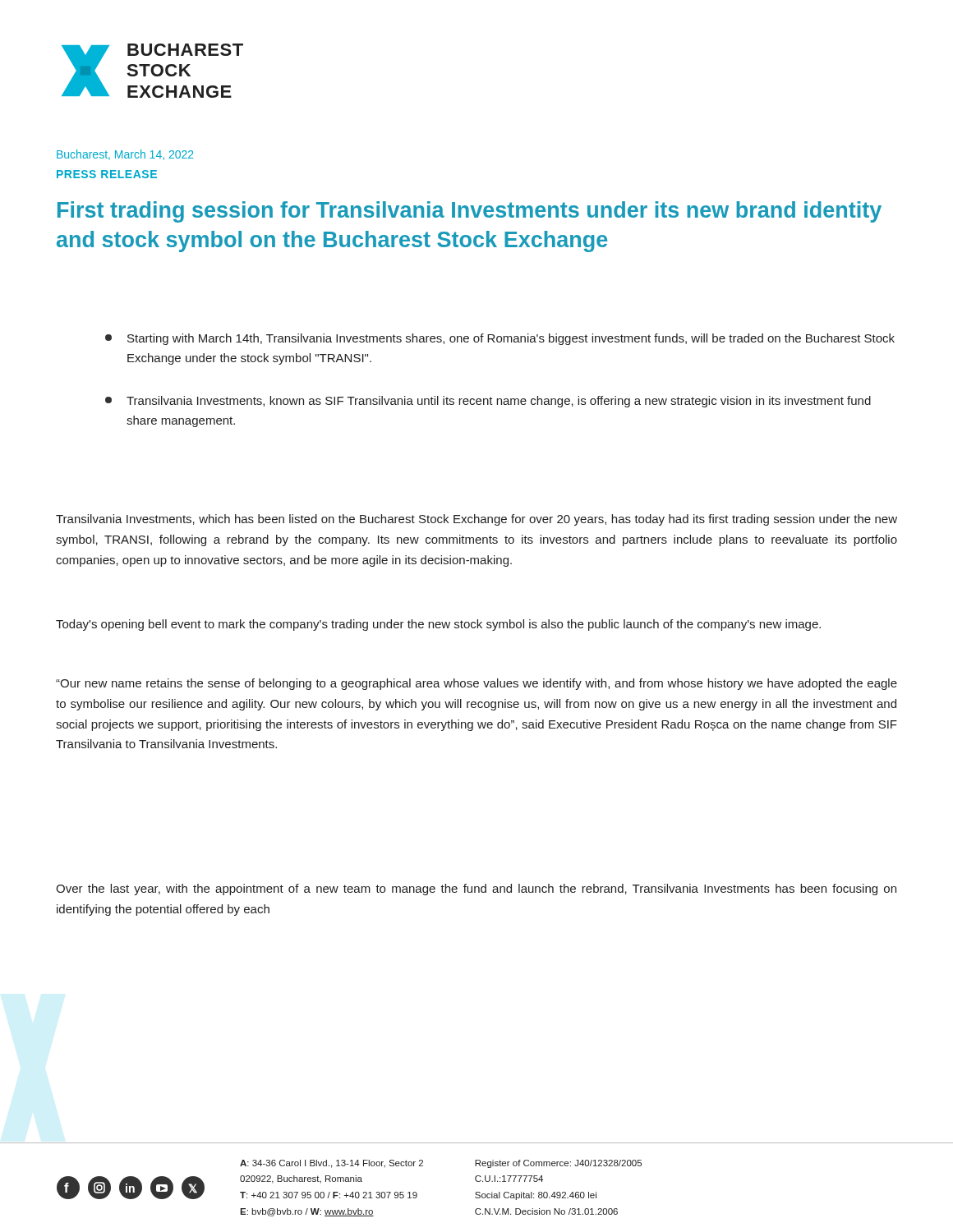Point to the block beginning "Transilvania Investments, known as SIF Transilvania"
The width and height of the screenshot is (953, 1232).
[x=501, y=411]
